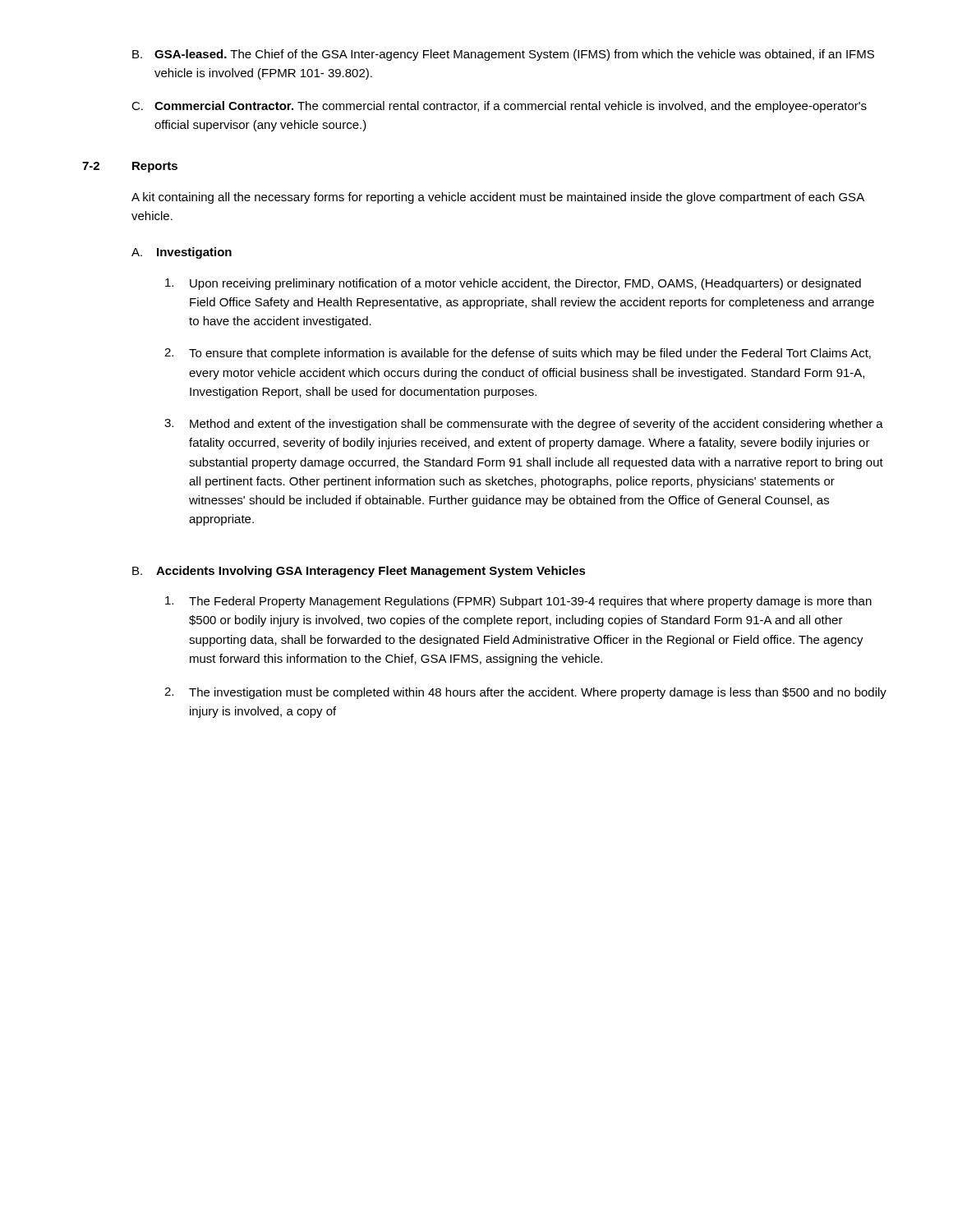Navigate to the text block starting "2. To ensure that complete information is"
The width and height of the screenshot is (953, 1232).
[x=526, y=372]
